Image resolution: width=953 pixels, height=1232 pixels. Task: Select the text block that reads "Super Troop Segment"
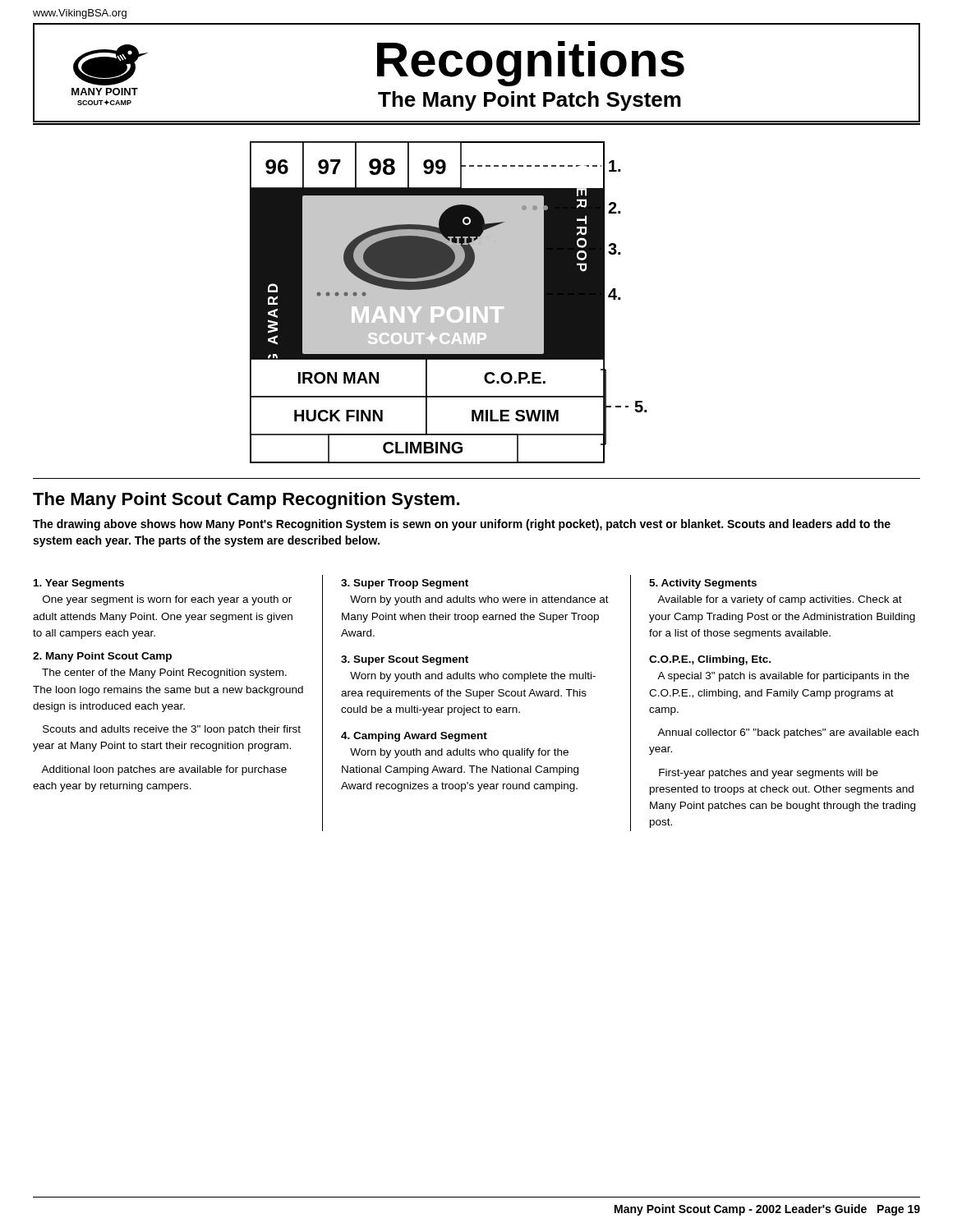tap(476, 685)
